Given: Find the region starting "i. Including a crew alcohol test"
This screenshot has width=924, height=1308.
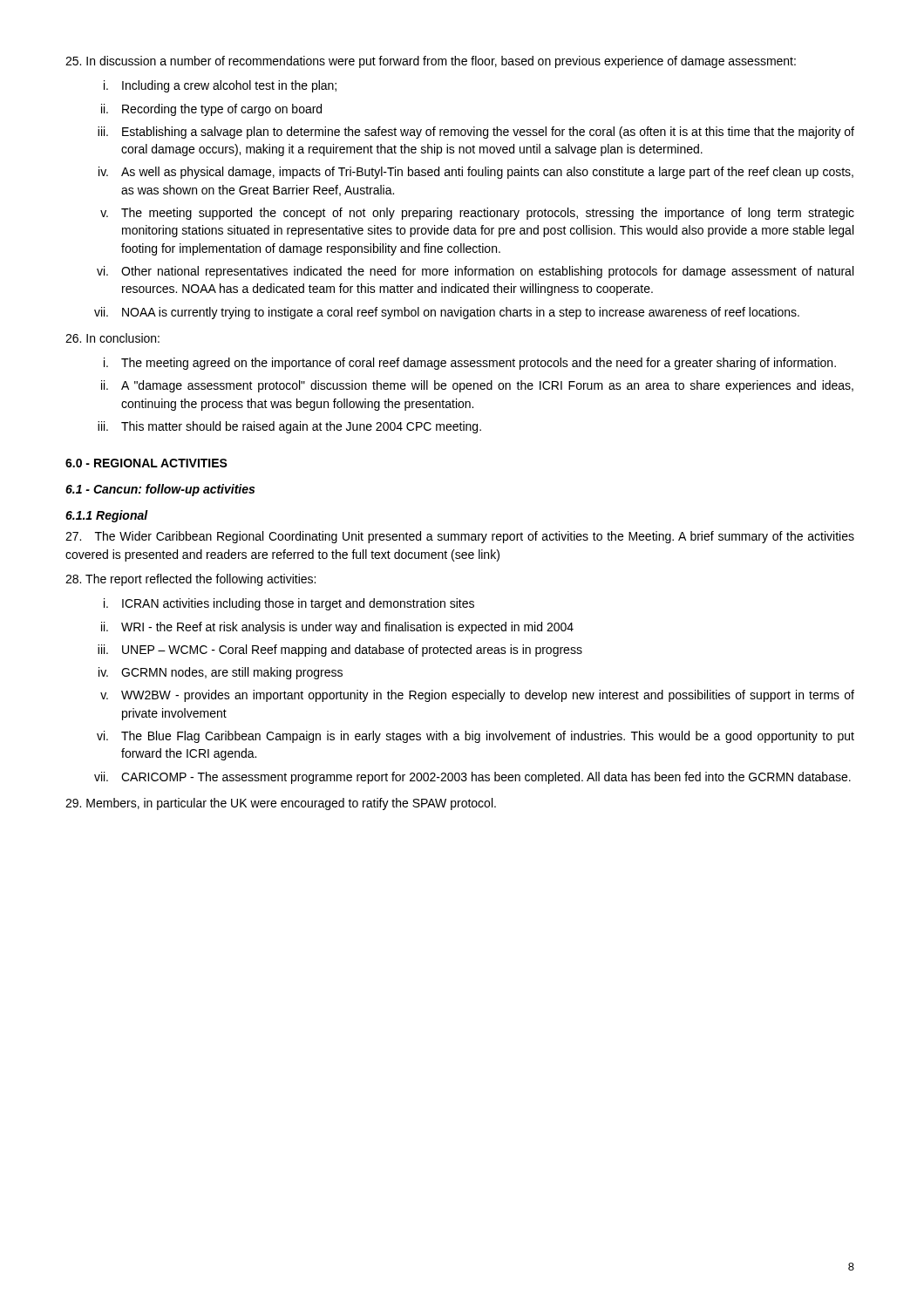Looking at the screenshot, I should [x=220, y=86].
